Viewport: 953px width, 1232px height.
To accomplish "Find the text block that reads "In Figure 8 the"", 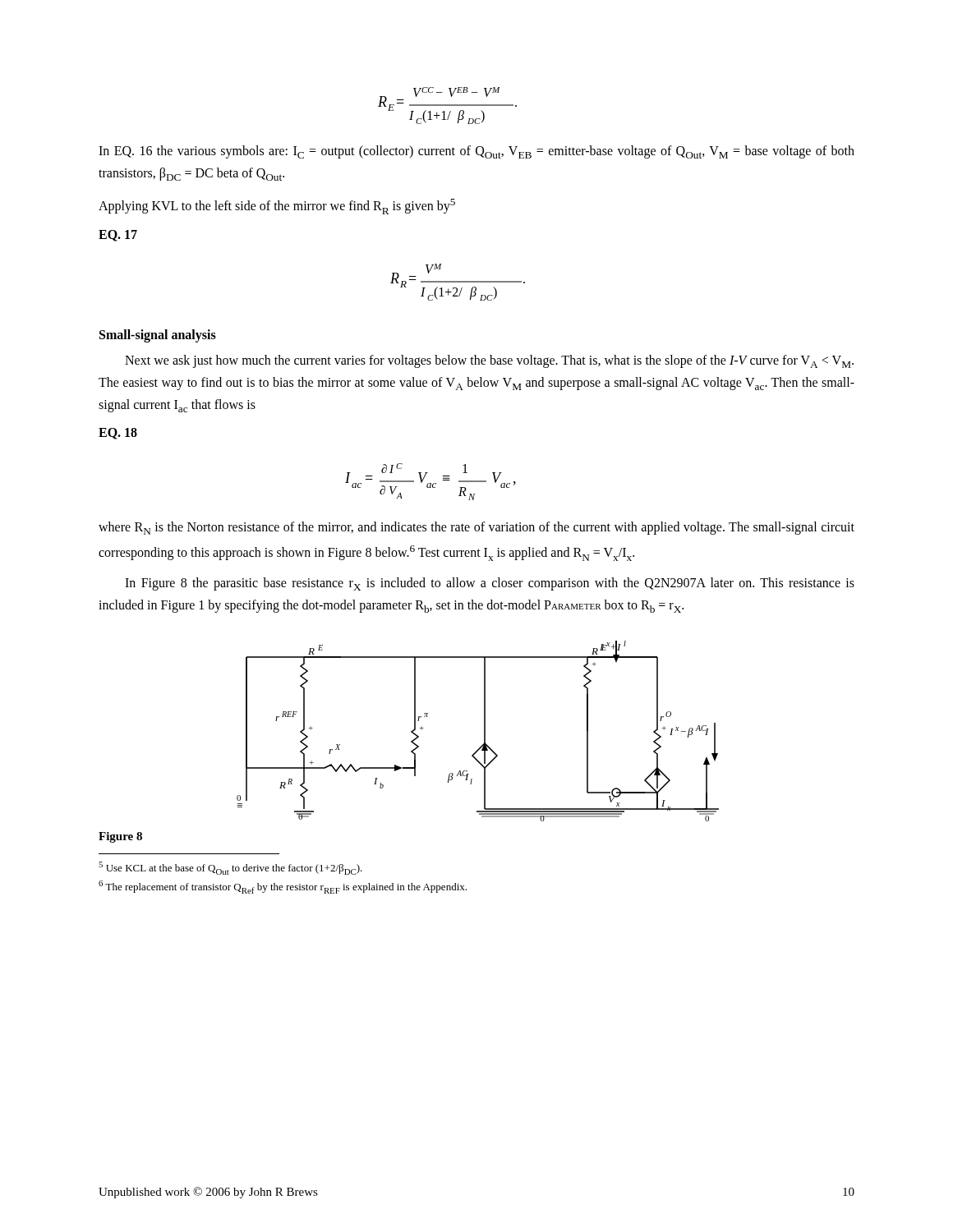I will (x=476, y=596).
